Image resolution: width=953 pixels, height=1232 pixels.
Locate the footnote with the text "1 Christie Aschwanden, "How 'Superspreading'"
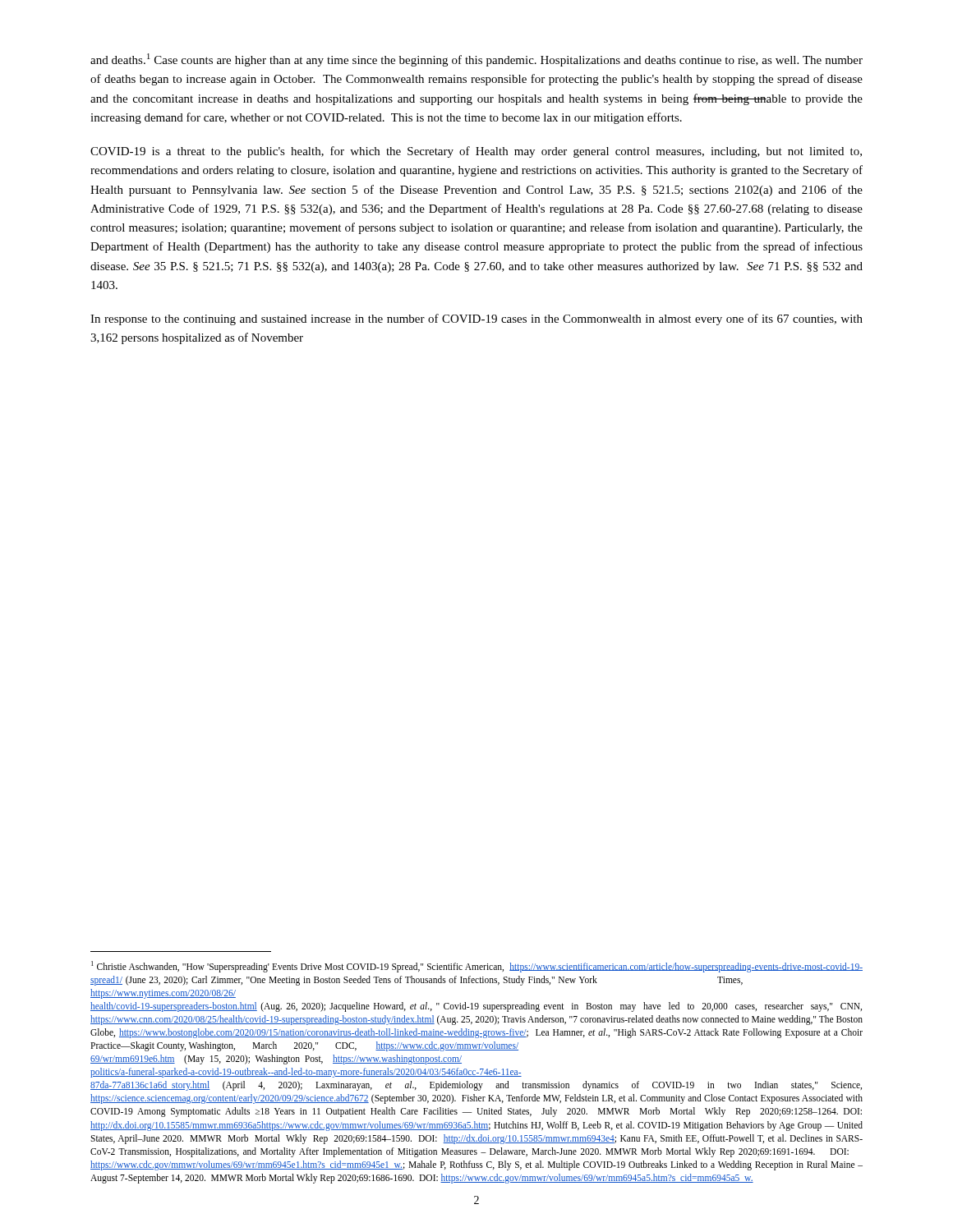click(476, 1067)
